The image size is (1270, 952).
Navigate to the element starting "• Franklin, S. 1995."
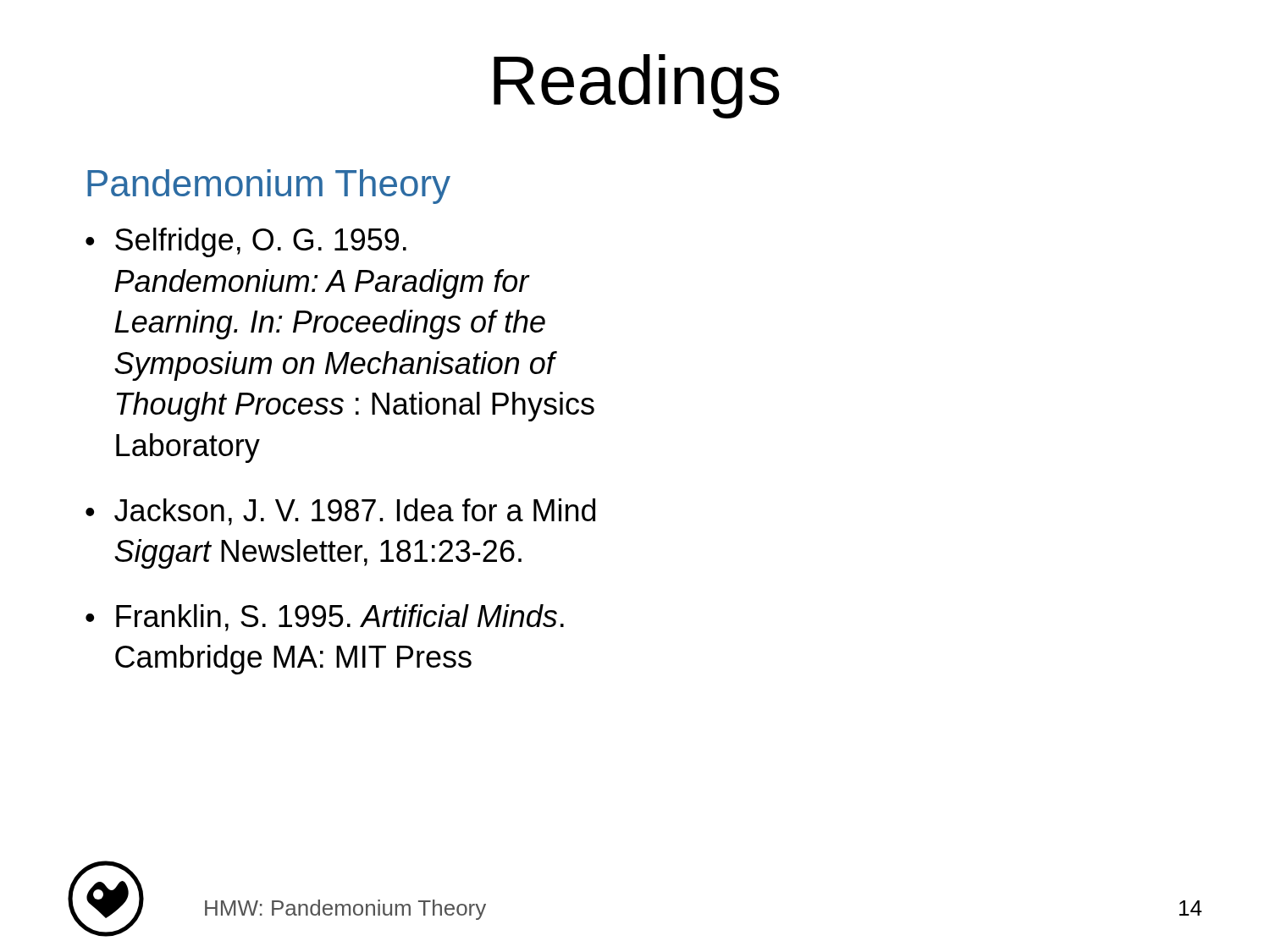point(326,637)
